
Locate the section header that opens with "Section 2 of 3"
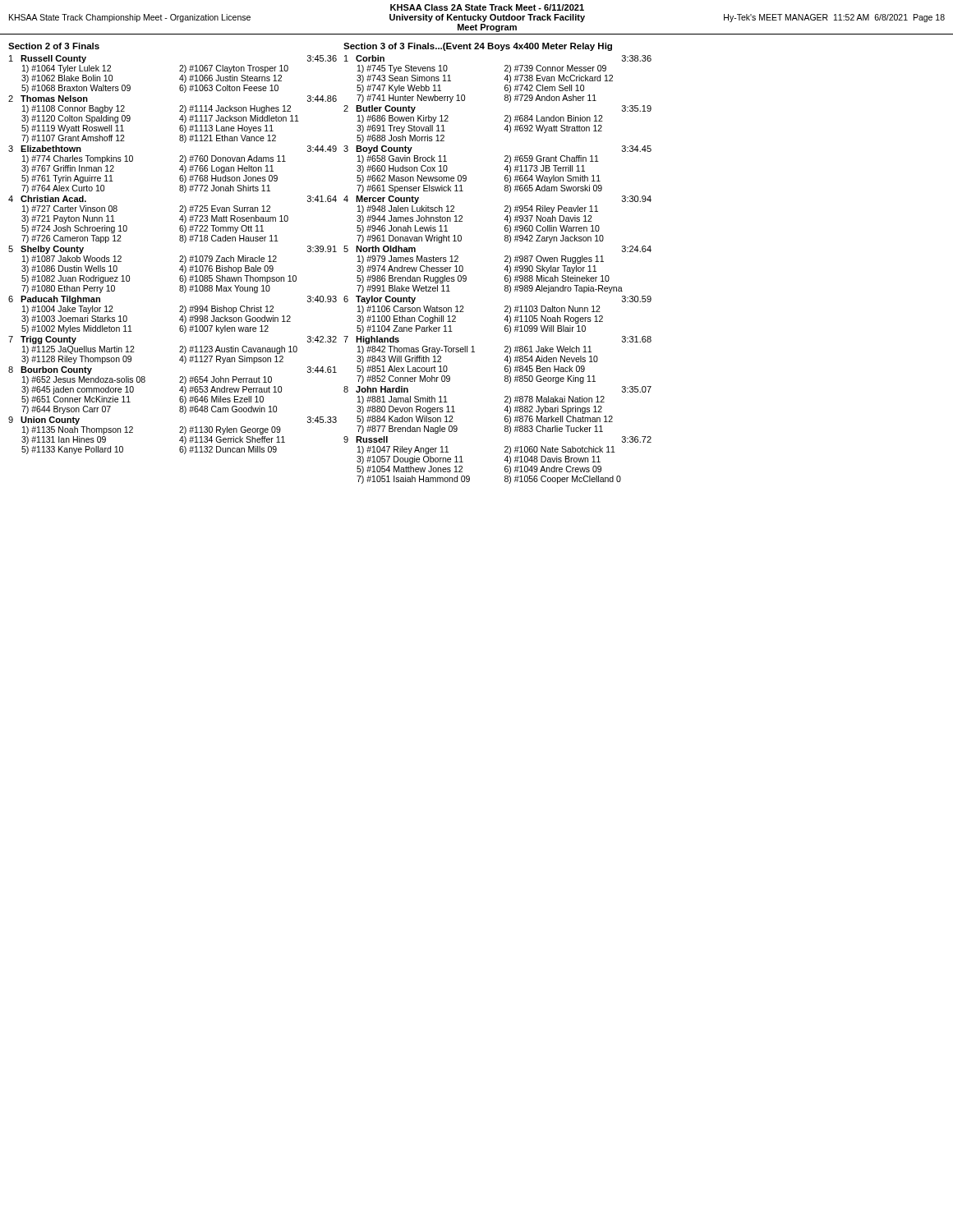54,46
